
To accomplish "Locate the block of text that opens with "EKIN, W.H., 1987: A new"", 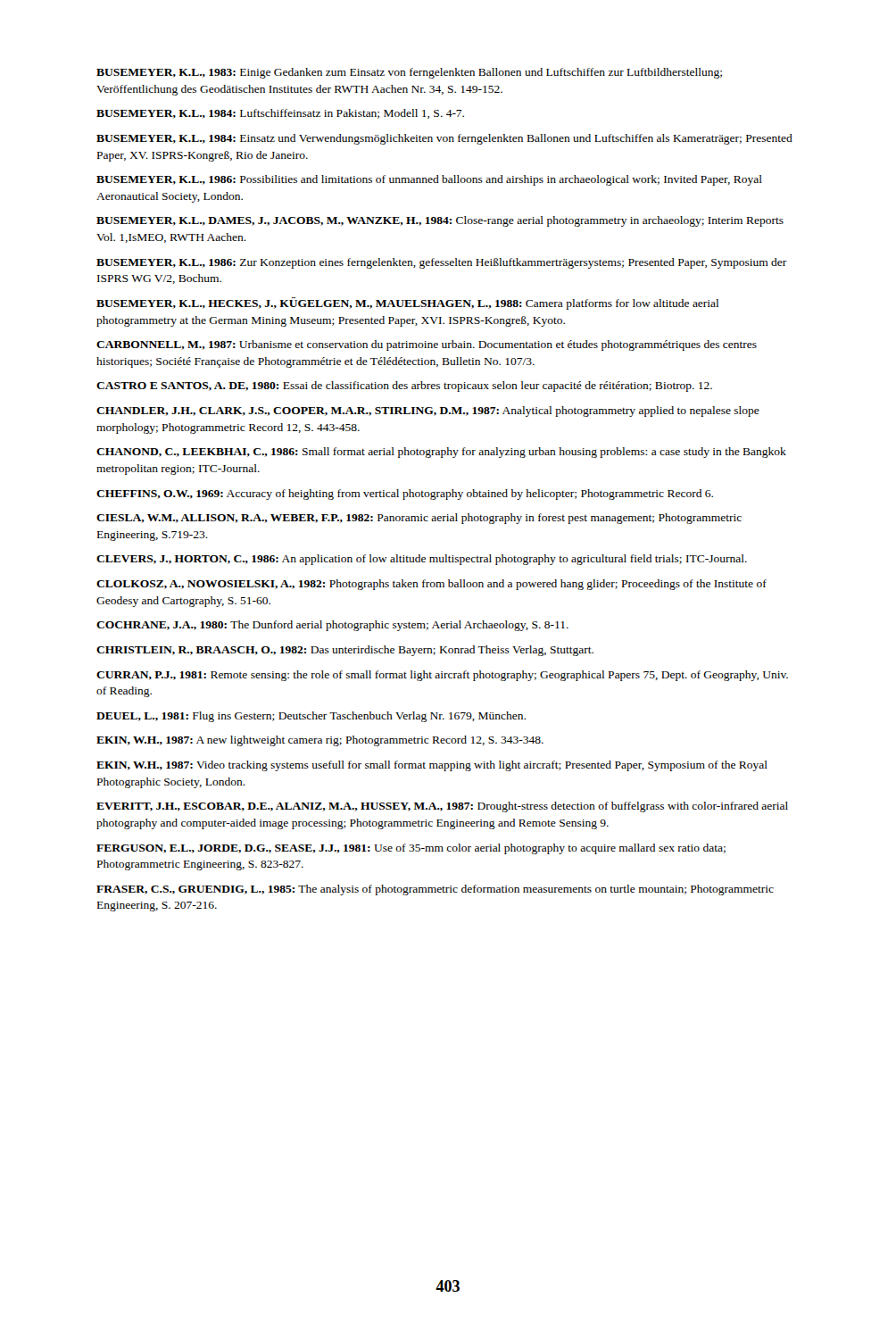I will coord(320,740).
